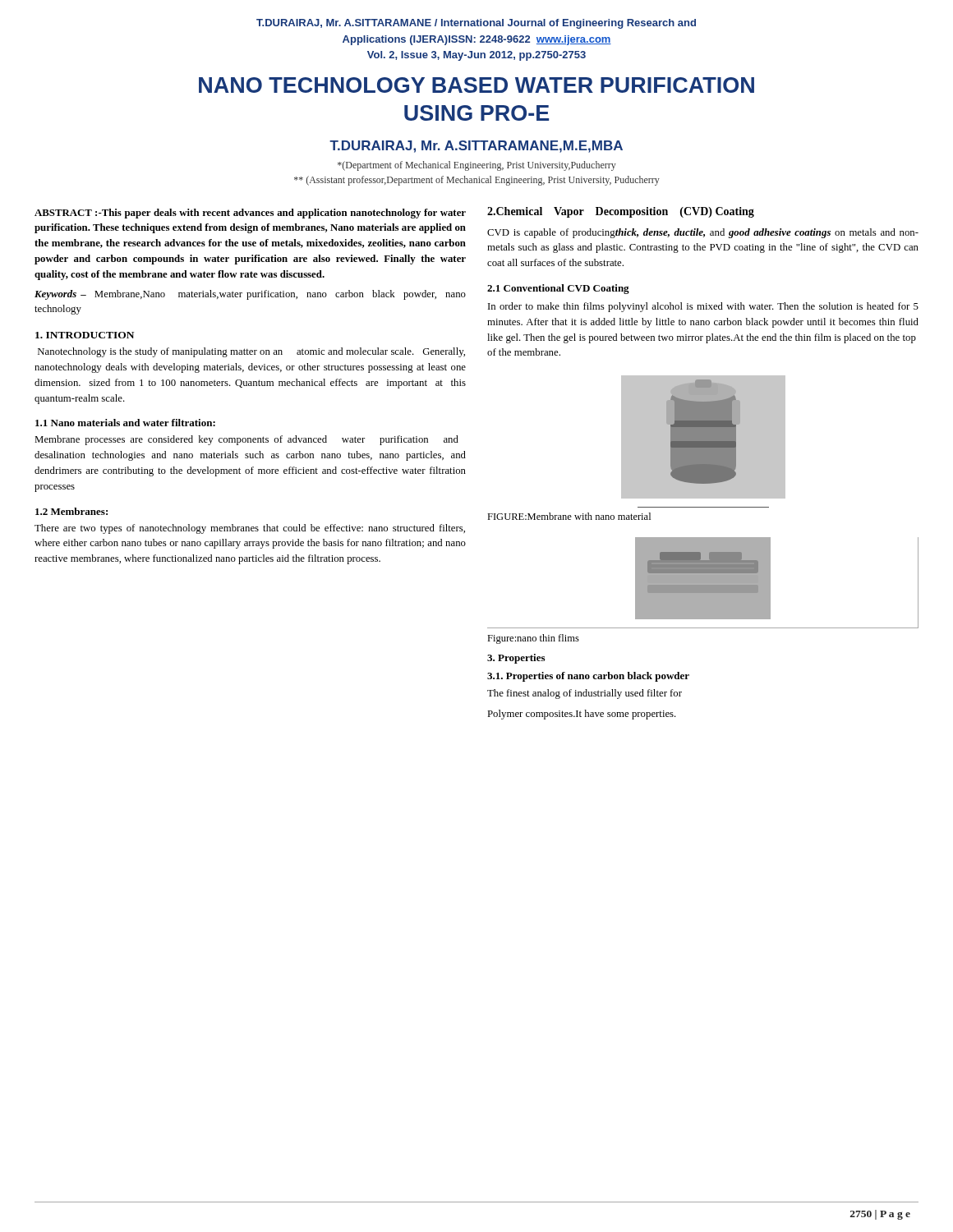The width and height of the screenshot is (953, 1232).
Task: Navigate to the region starting "Nanotechnology is the study of manipulating matter"
Action: 250,375
